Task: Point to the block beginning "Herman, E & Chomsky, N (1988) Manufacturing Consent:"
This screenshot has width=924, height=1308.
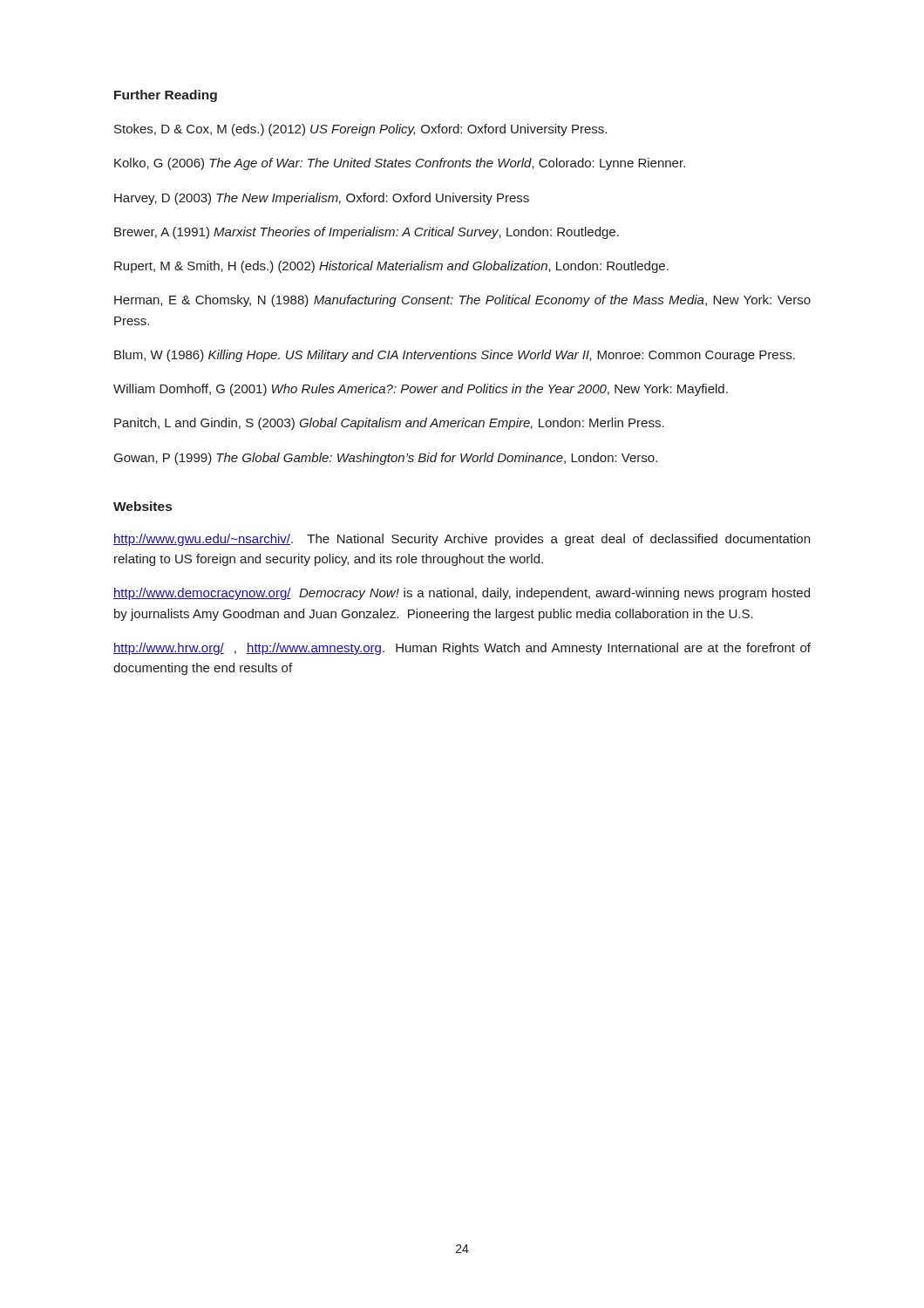Action: tap(462, 310)
